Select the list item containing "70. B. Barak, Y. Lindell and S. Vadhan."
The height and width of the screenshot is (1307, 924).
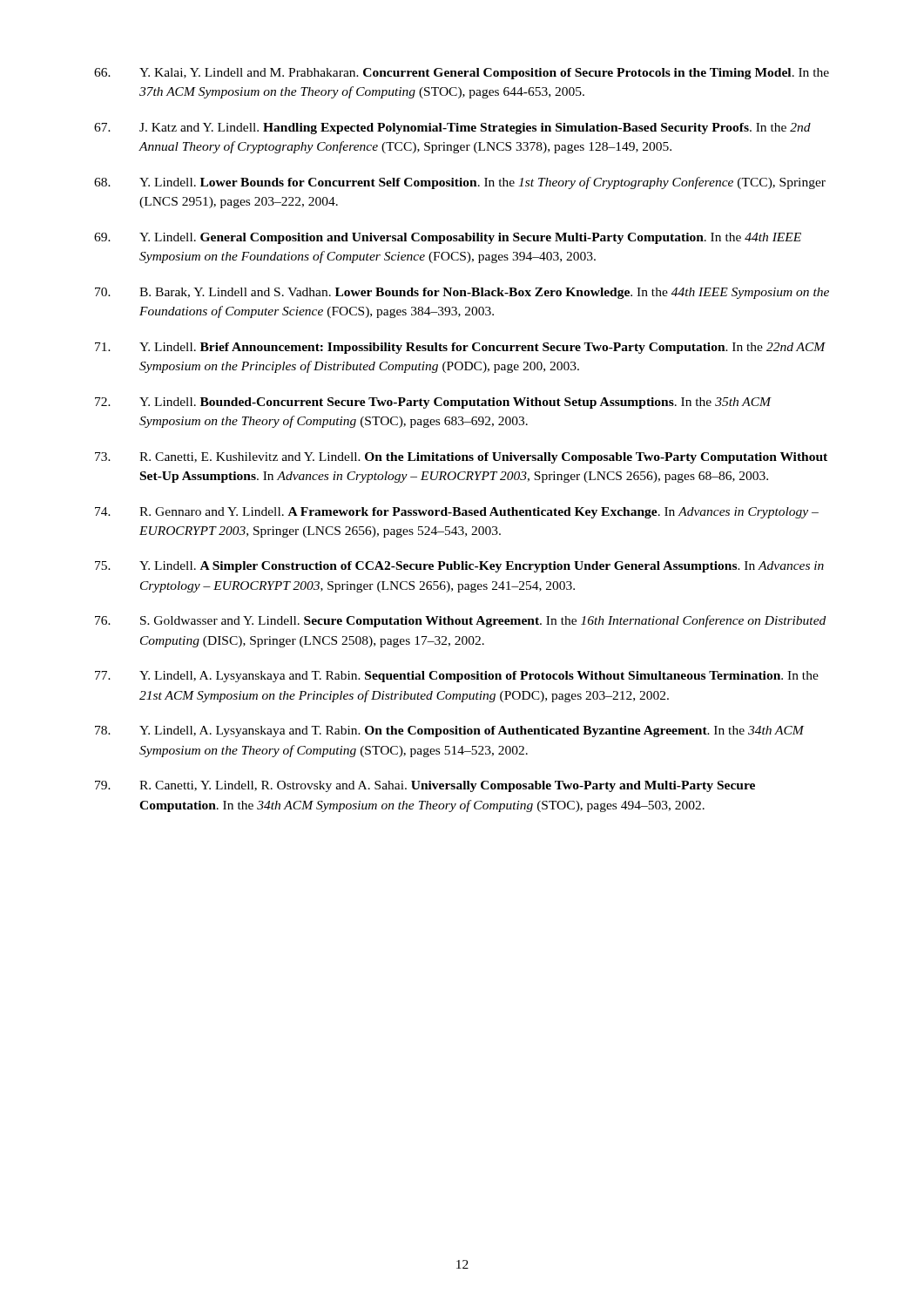[462, 302]
